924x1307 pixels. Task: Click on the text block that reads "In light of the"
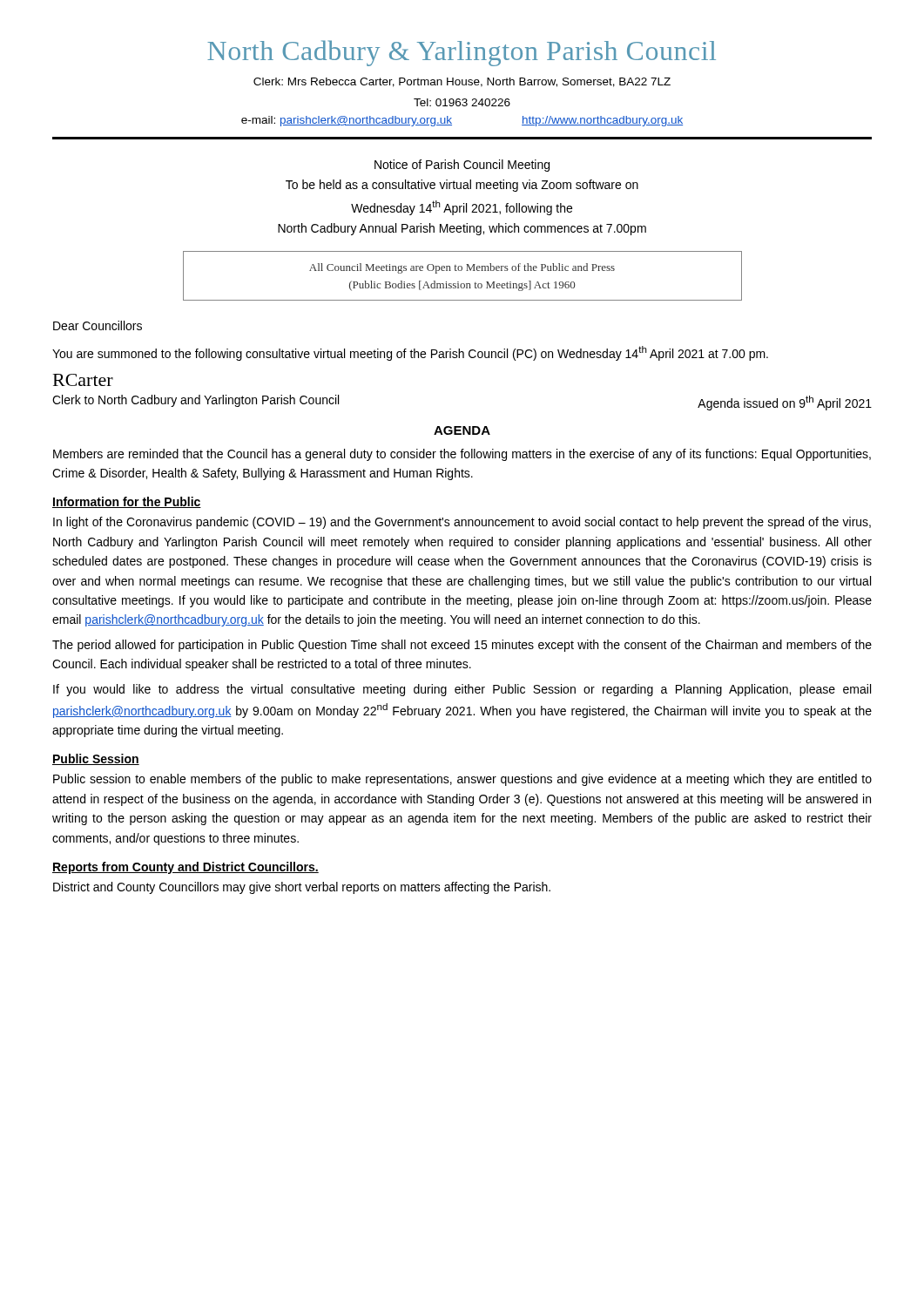(462, 626)
